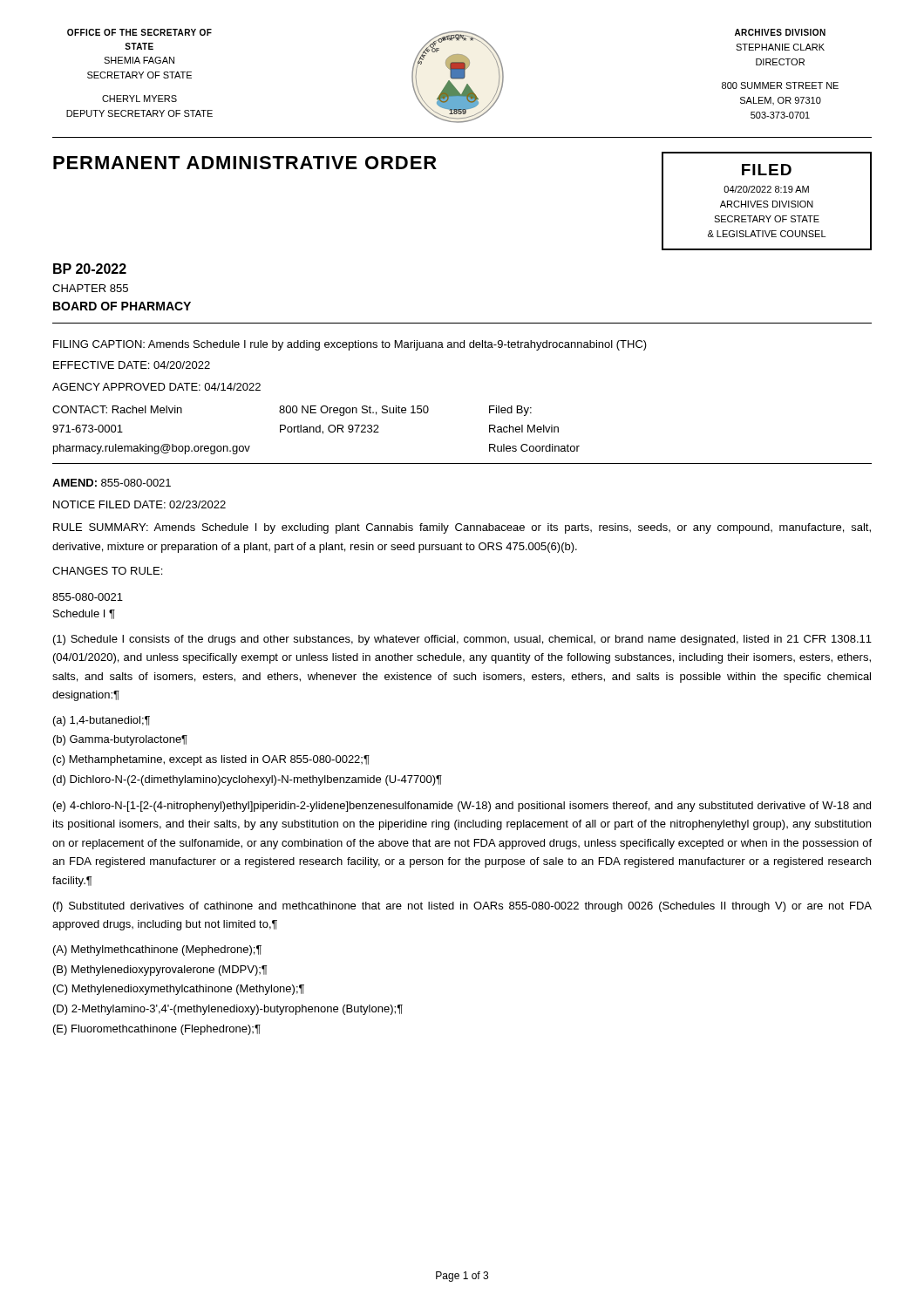Find the title that says "PERMANENT ADMINISTRATIVE ORDER"
This screenshot has height=1308, width=924.
coord(245,163)
